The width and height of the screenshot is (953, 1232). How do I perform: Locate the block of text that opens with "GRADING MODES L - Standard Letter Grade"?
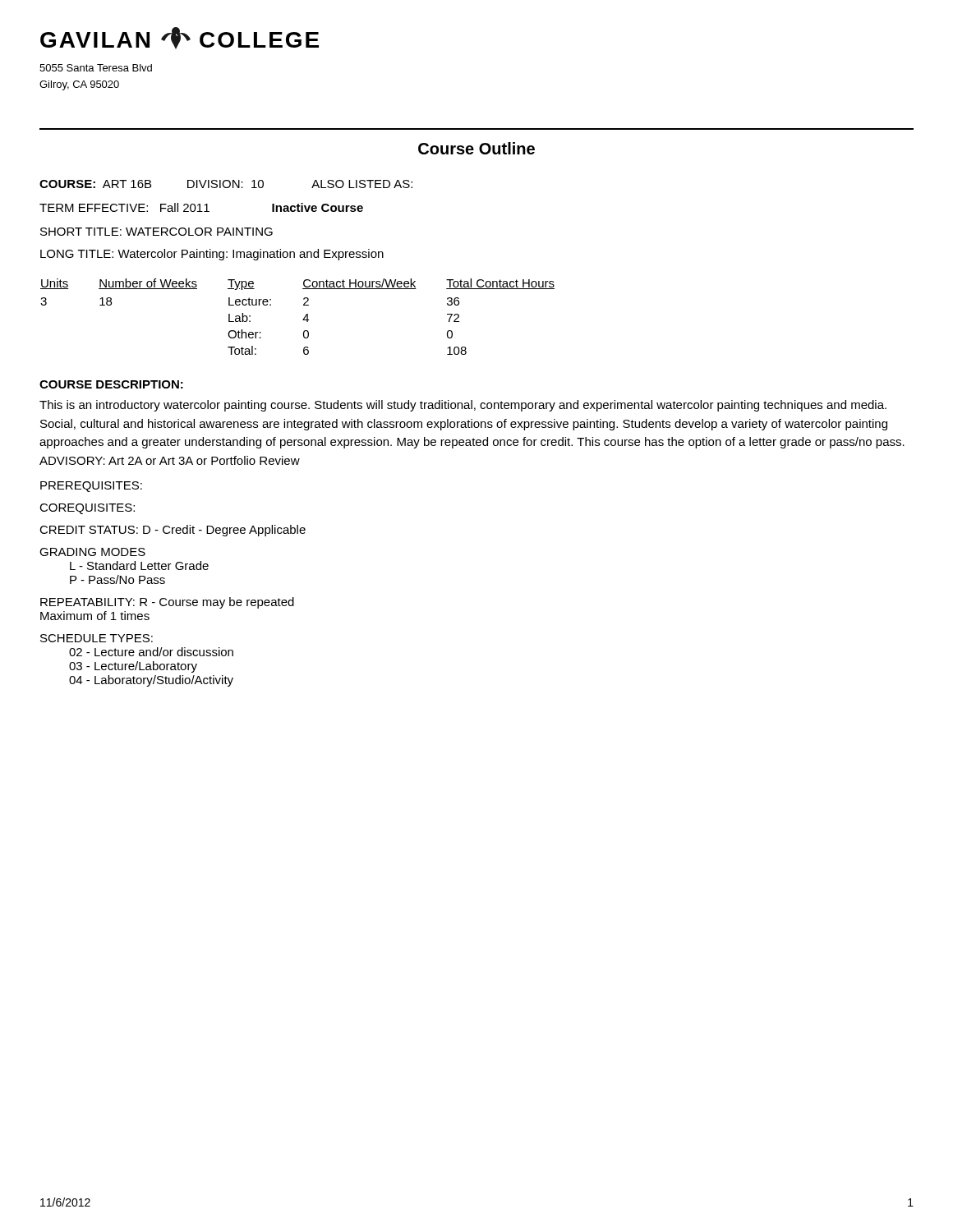[92, 552]
